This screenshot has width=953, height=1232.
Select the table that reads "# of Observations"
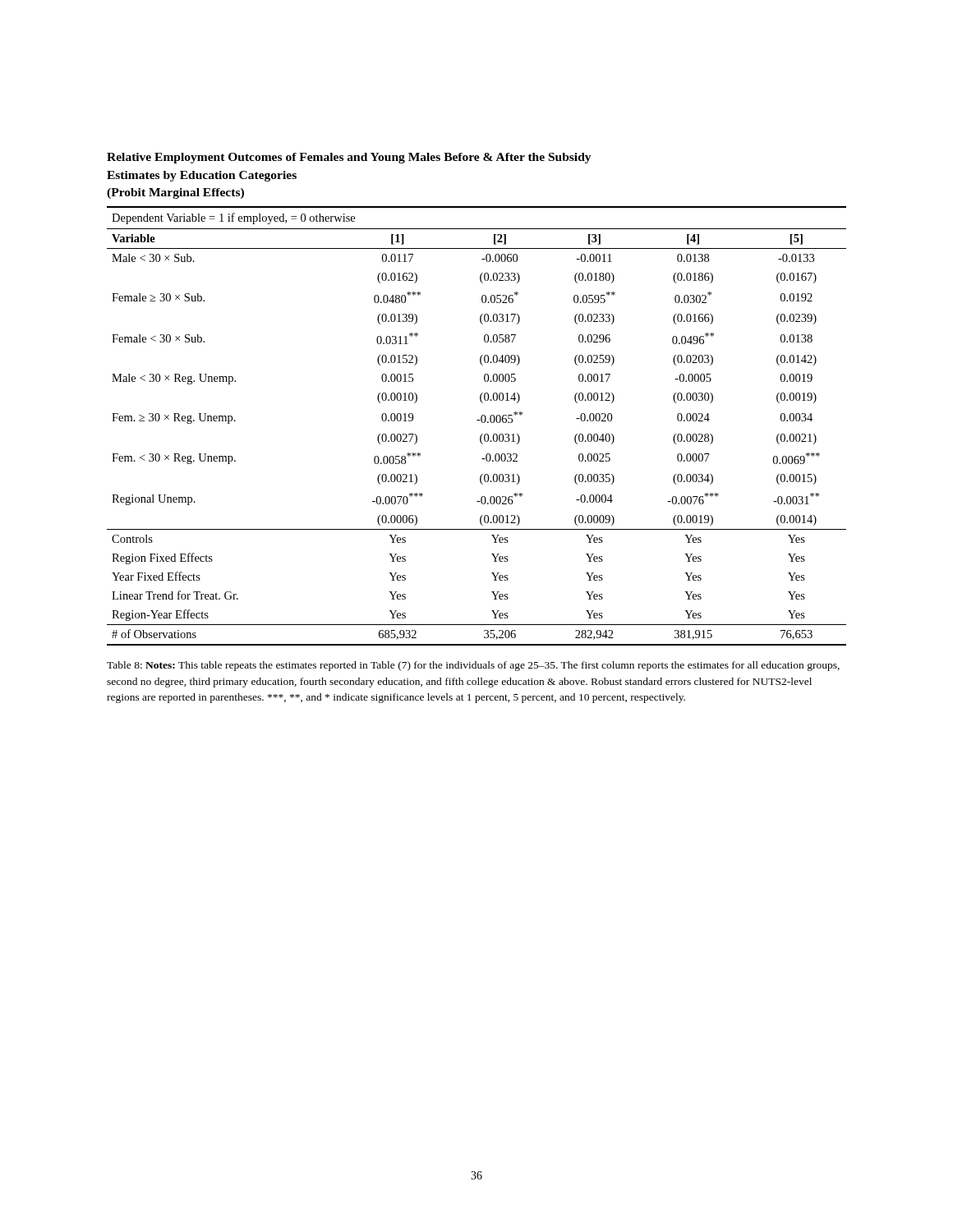(x=476, y=426)
